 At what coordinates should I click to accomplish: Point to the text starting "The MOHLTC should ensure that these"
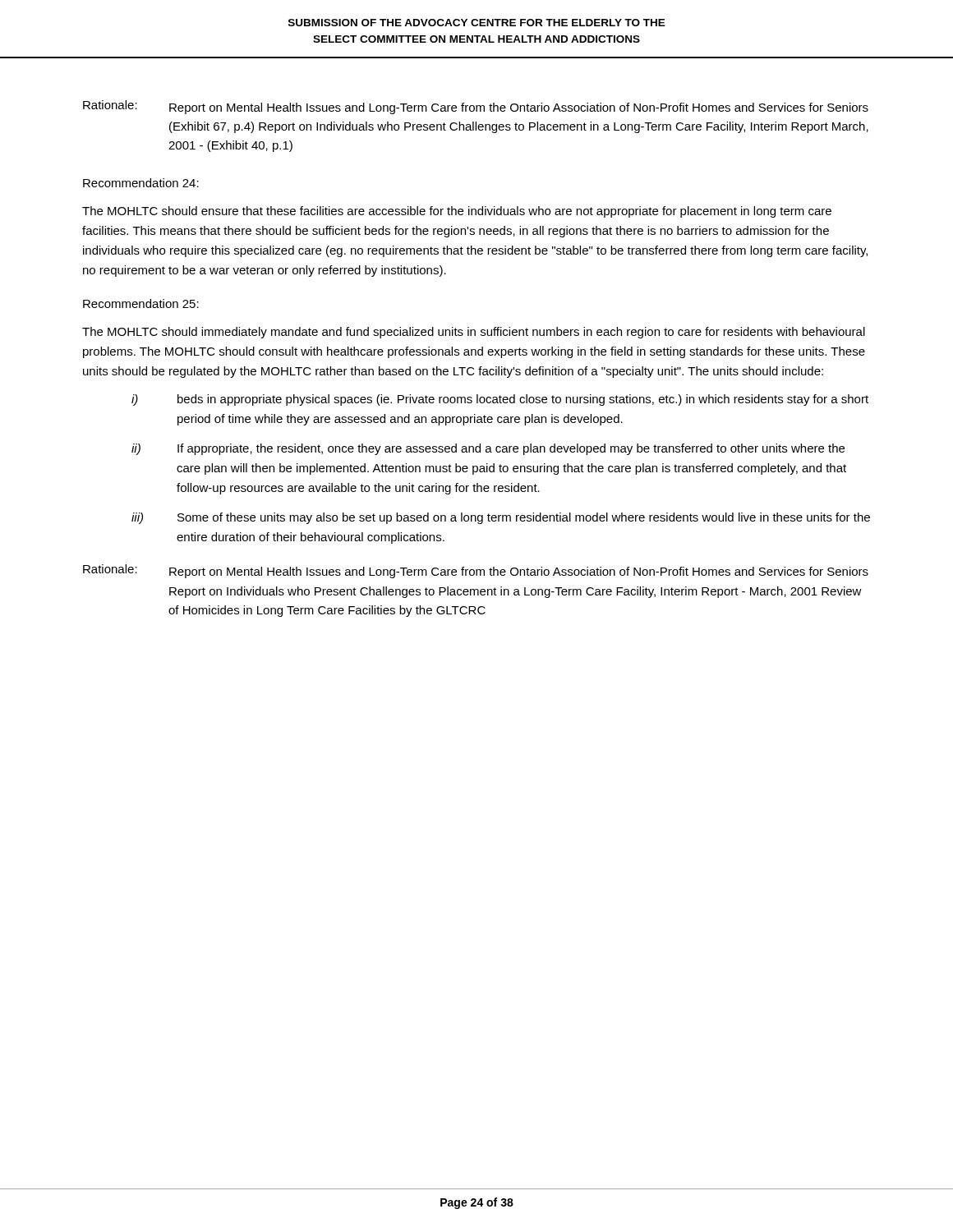[475, 240]
